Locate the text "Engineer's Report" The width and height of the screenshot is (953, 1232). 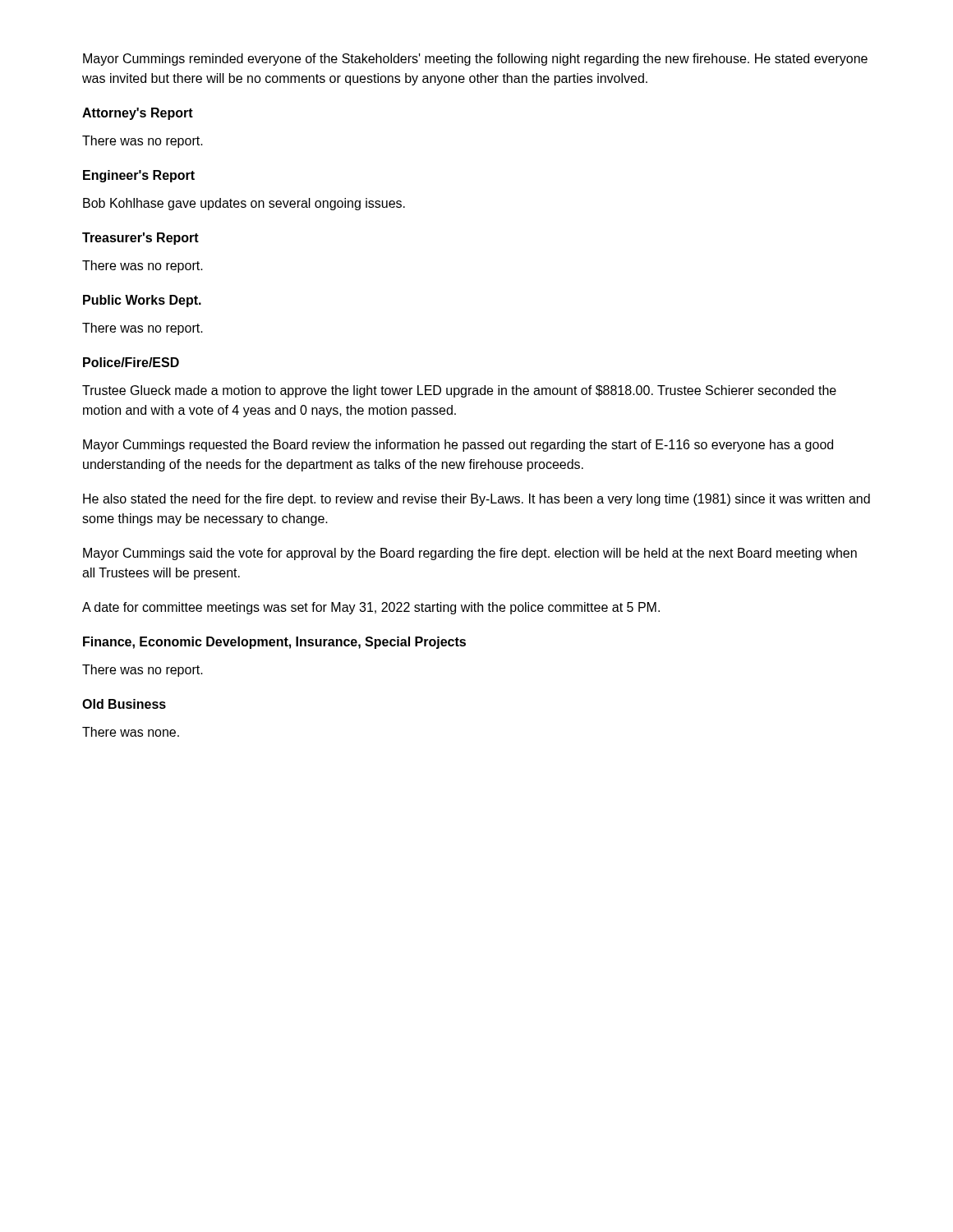click(139, 175)
